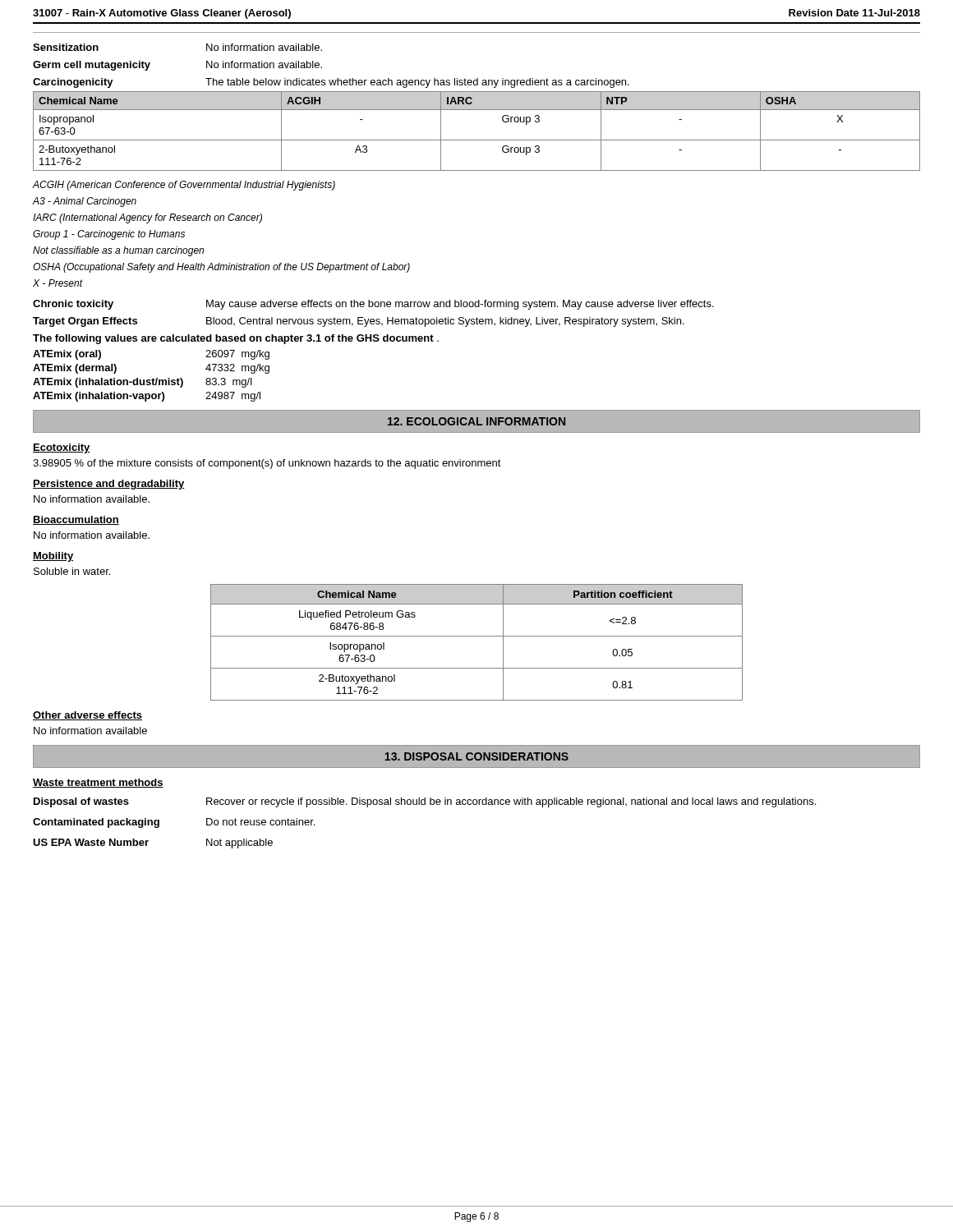
Task: Click on the section header that reads "Persistence and degradability"
Action: [x=109, y=483]
